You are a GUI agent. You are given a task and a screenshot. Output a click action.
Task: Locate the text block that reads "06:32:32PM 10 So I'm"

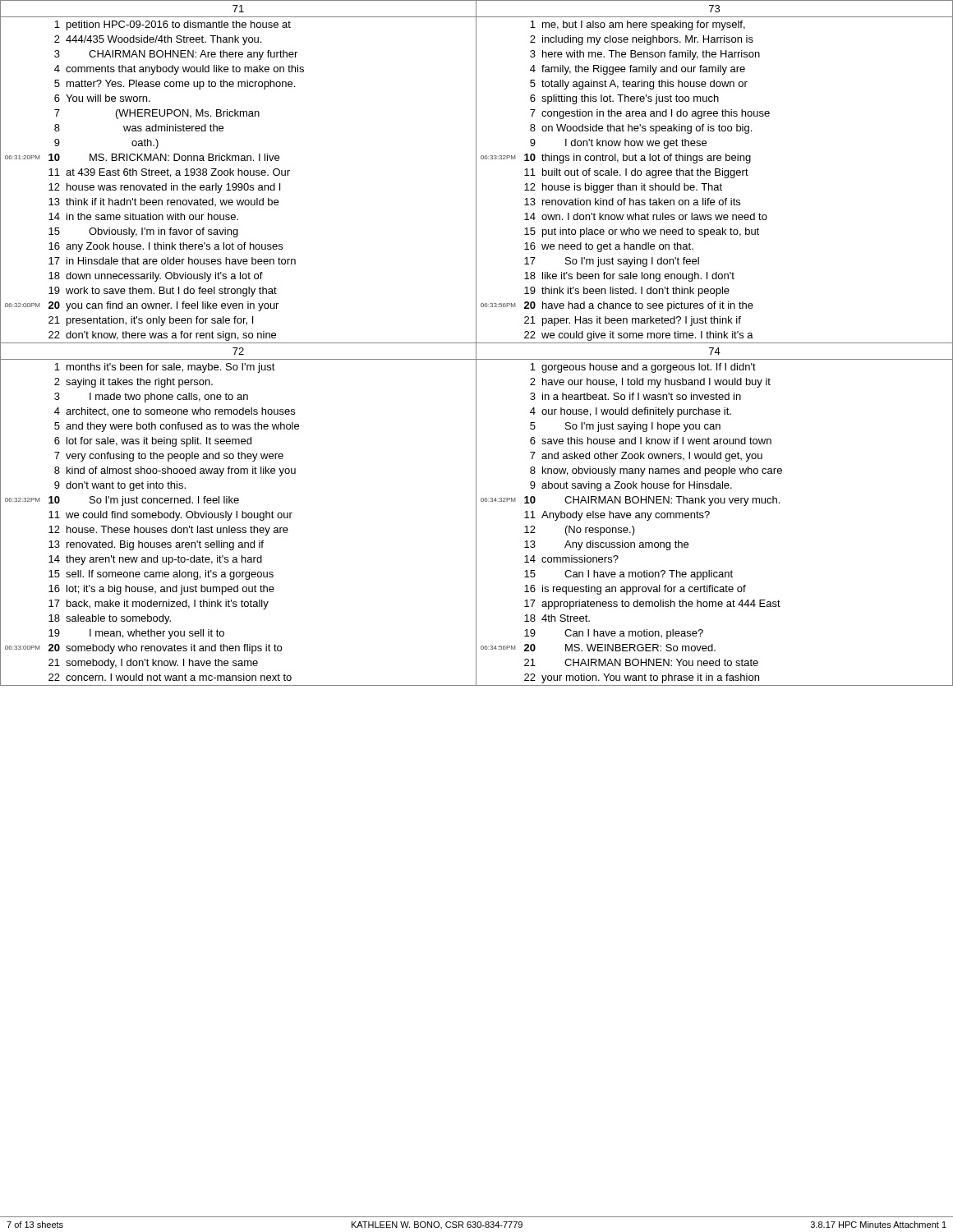tap(238, 500)
